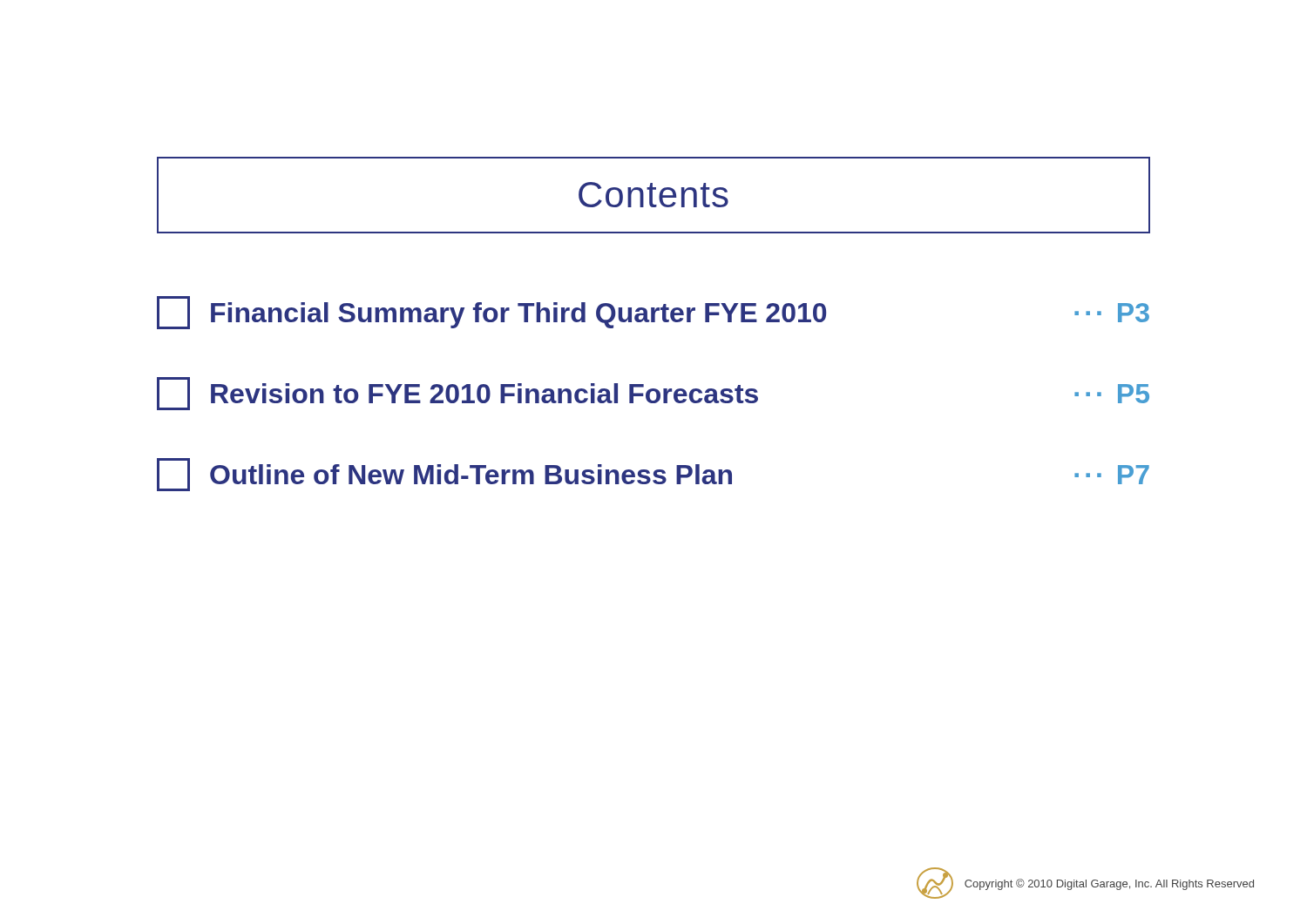
Task: Point to the block beginning "Financial Summary for Third Quarter FYE"
Action: click(654, 313)
